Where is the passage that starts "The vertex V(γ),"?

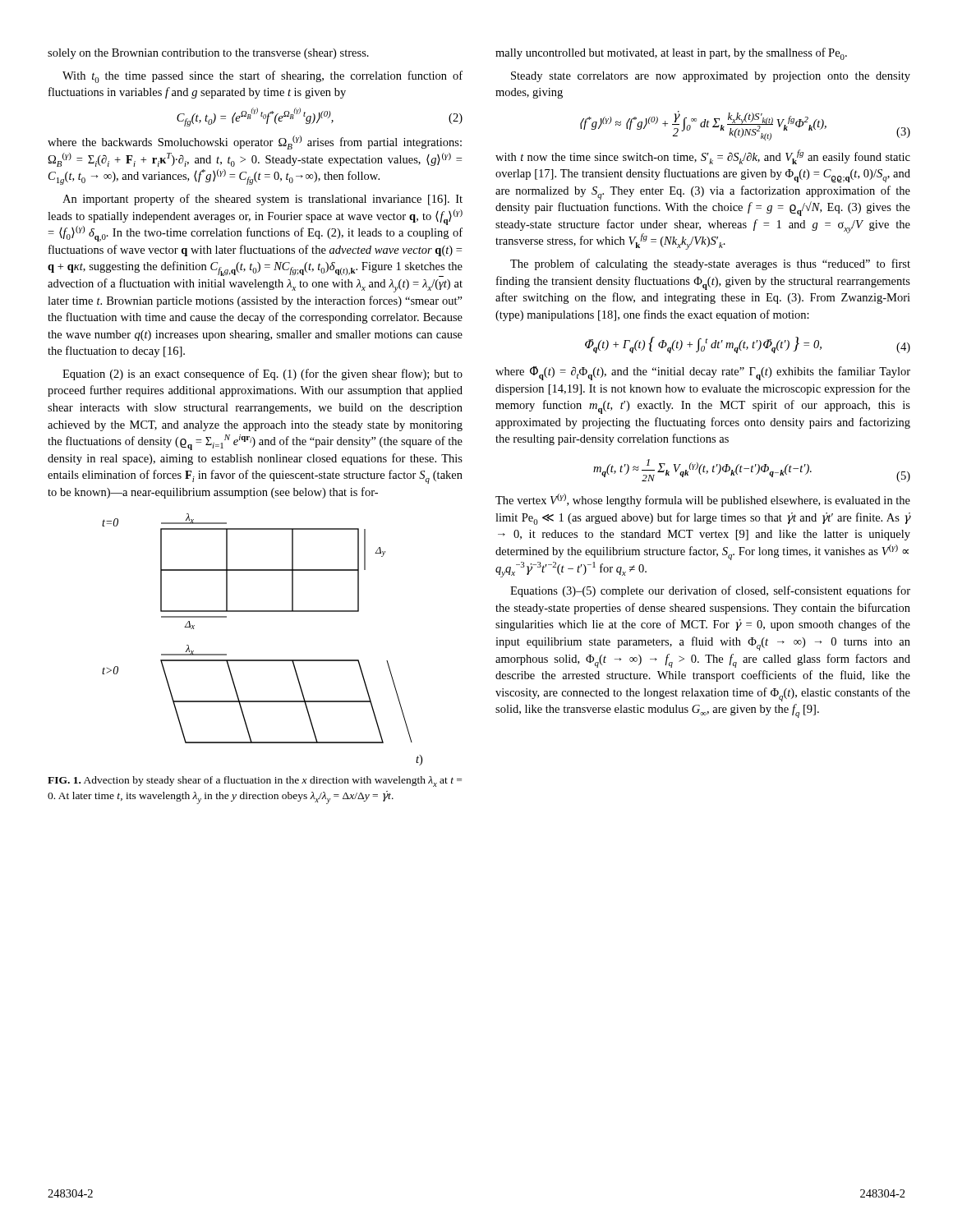703,605
